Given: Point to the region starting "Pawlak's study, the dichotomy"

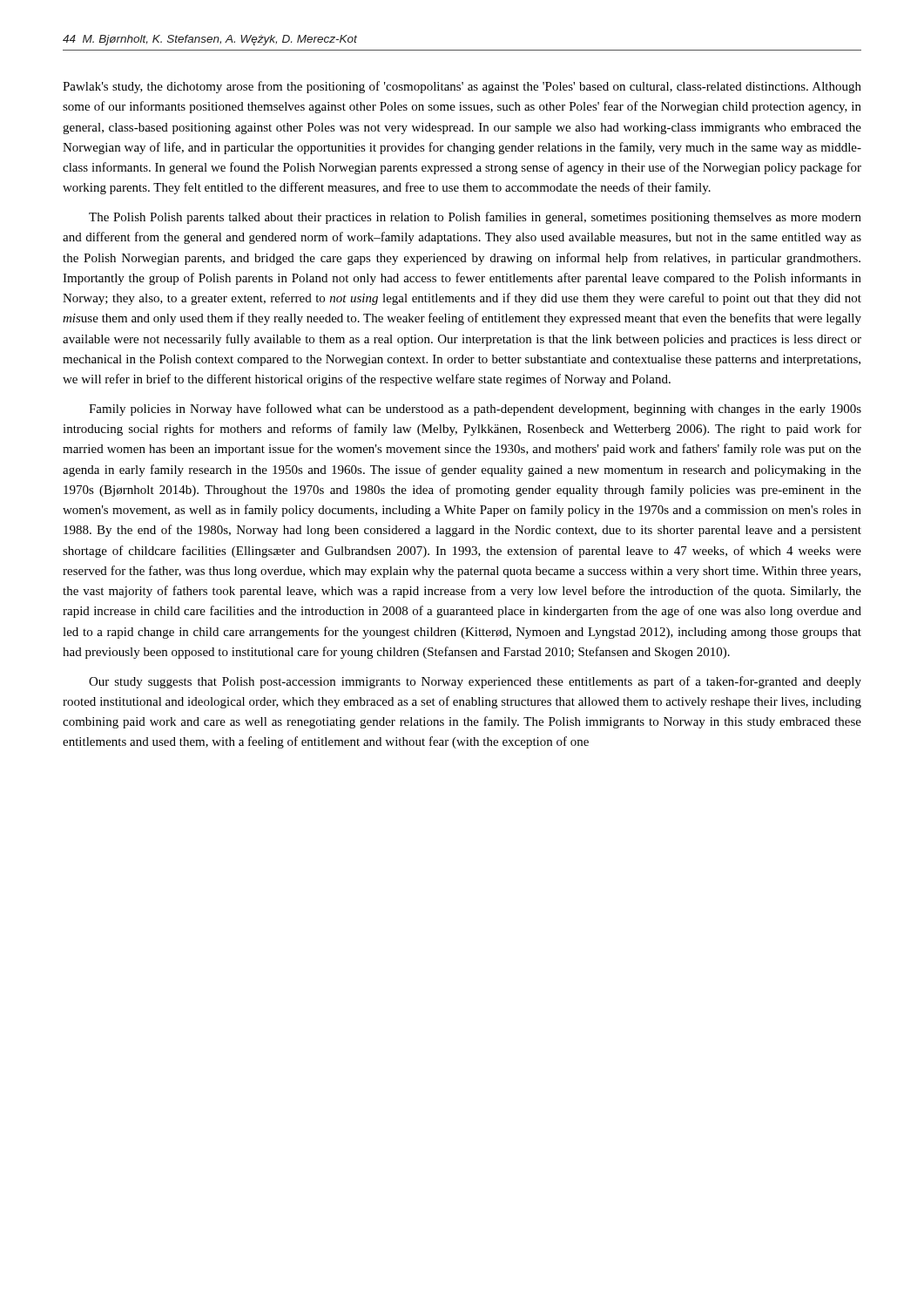Looking at the screenshot, I should tap(462, 137).
